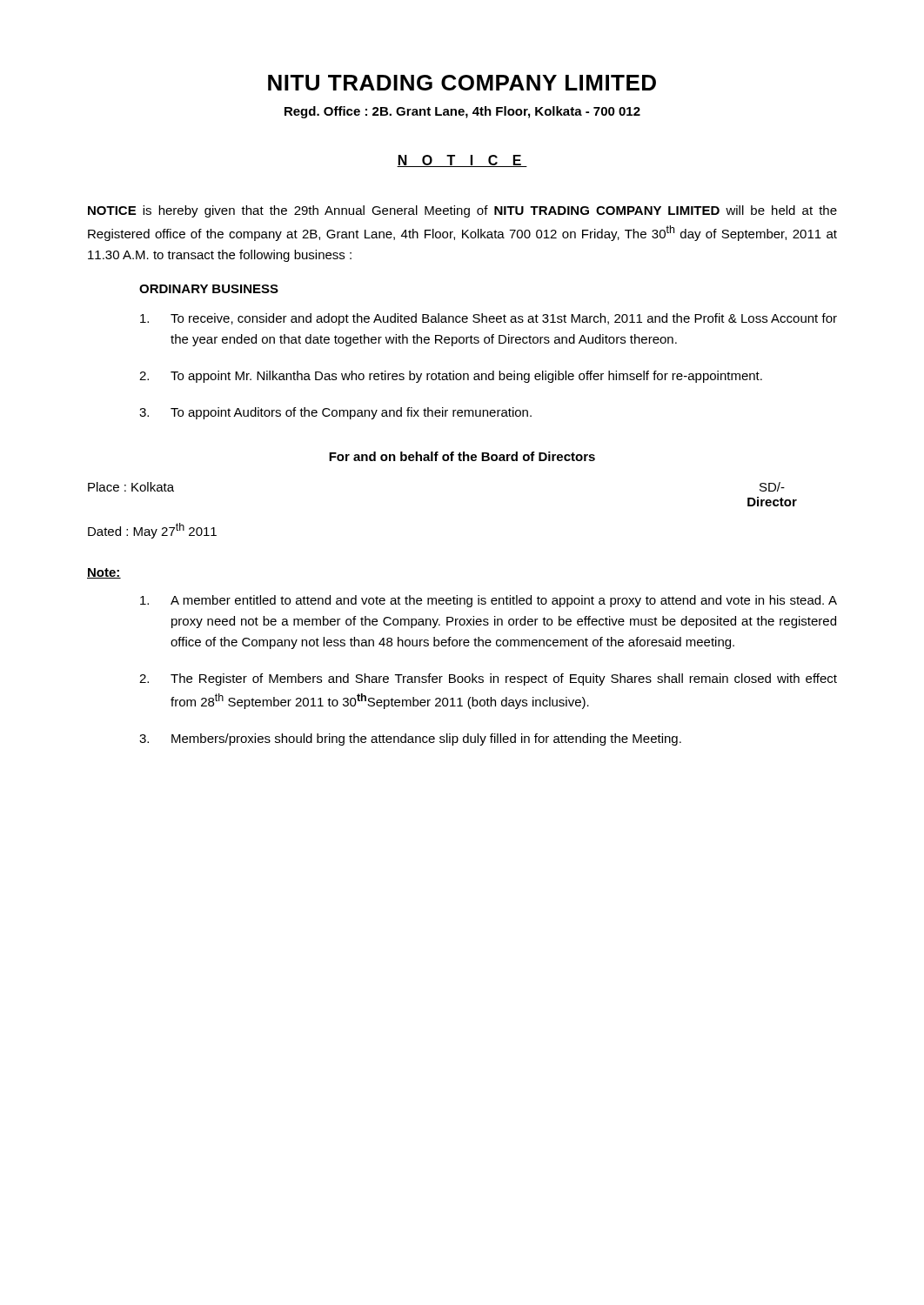The width and height of the screenshot is (924, 1305).
Task: Find the block on this page that starts "To receive, consider and adopt"
Action: click(488, 329)
